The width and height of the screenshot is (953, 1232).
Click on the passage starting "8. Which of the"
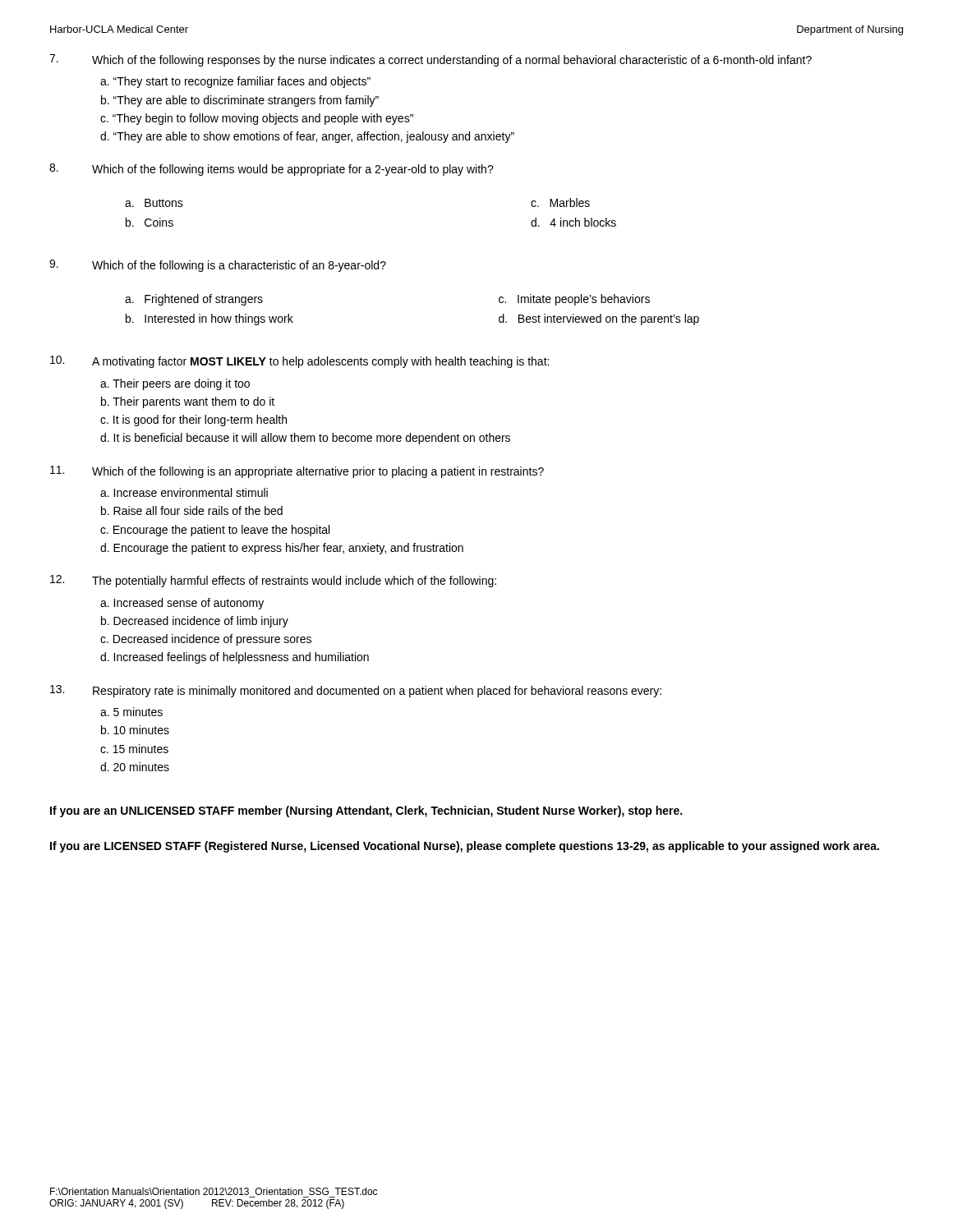tap(272, 170)
